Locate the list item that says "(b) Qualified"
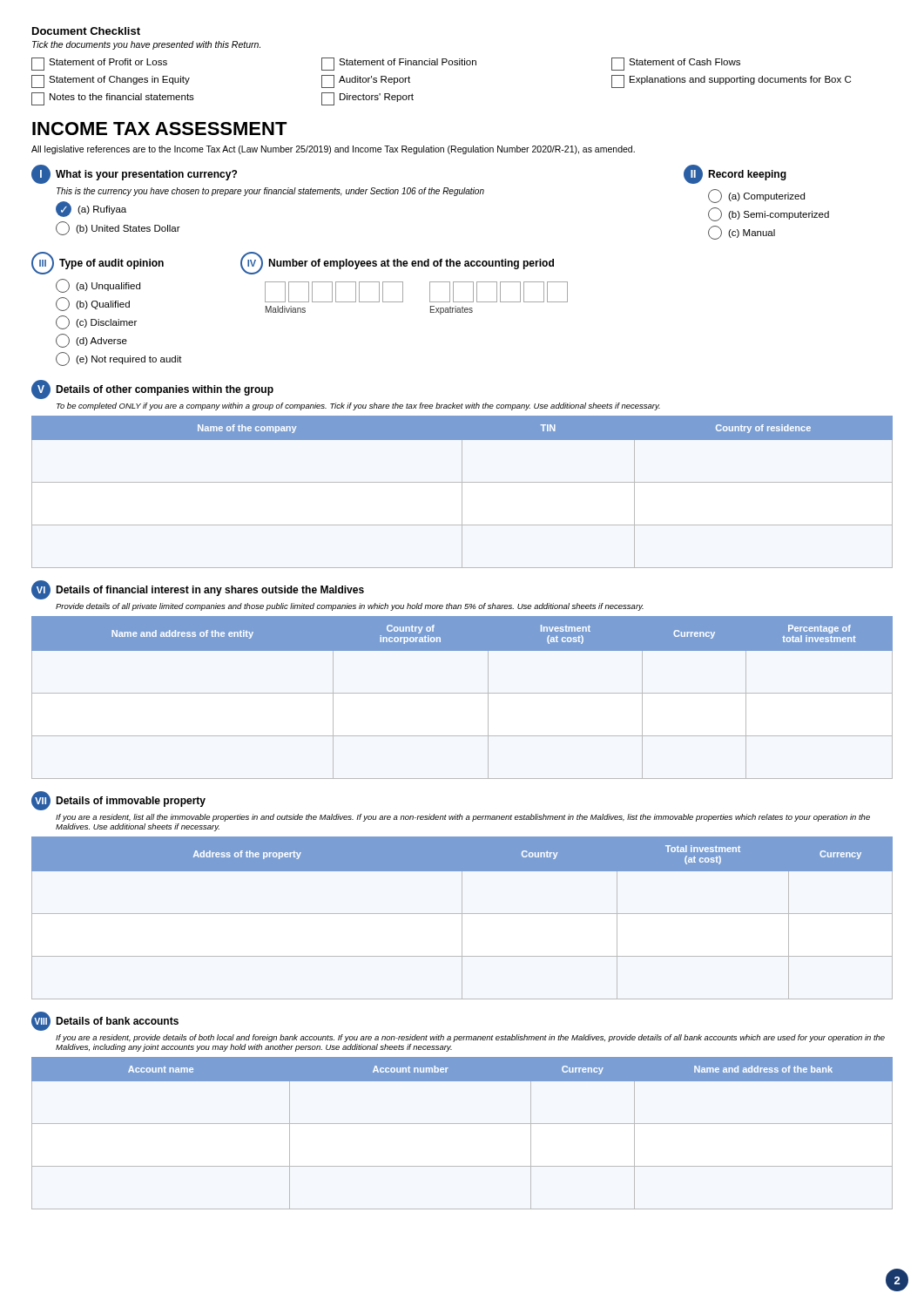The height and width of the screenshot is (1307, 924). 93,304
